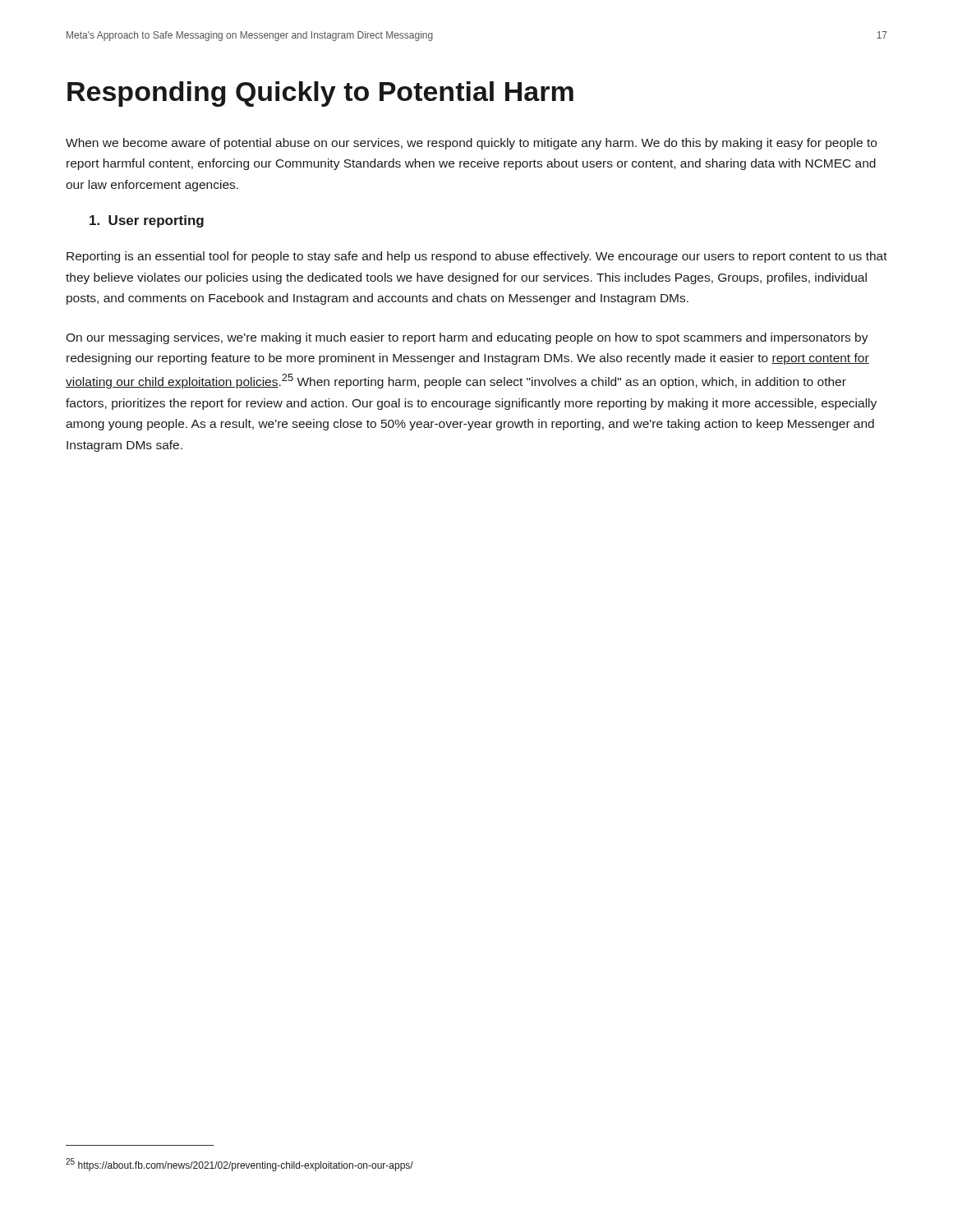The image size is (953, 1232).
Task: Select the element starting "Reporting is an essential tool"
Action: coord(476,277)
